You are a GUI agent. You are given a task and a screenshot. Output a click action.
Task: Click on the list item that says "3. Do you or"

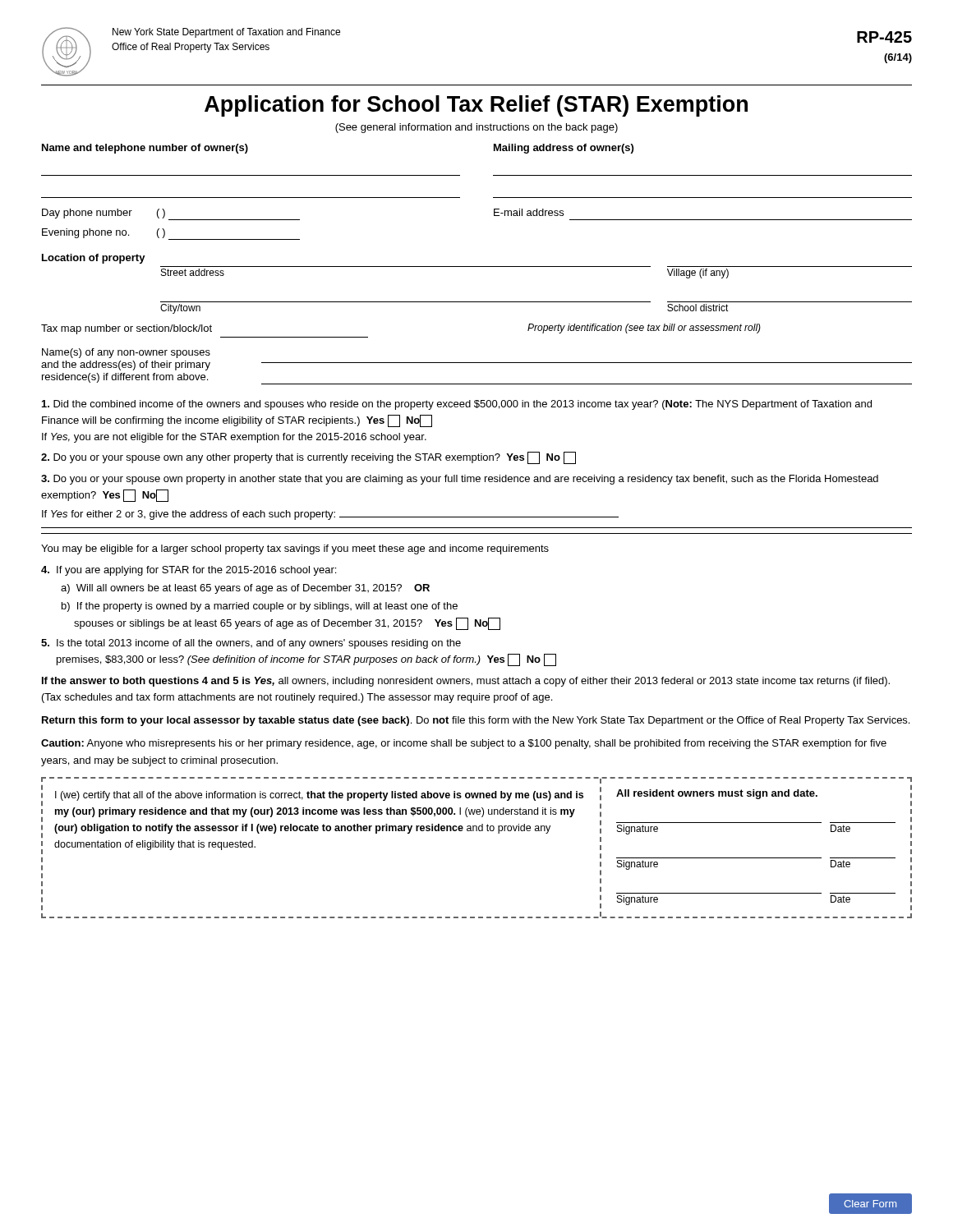pyautogui.click(x=460, y=480)
